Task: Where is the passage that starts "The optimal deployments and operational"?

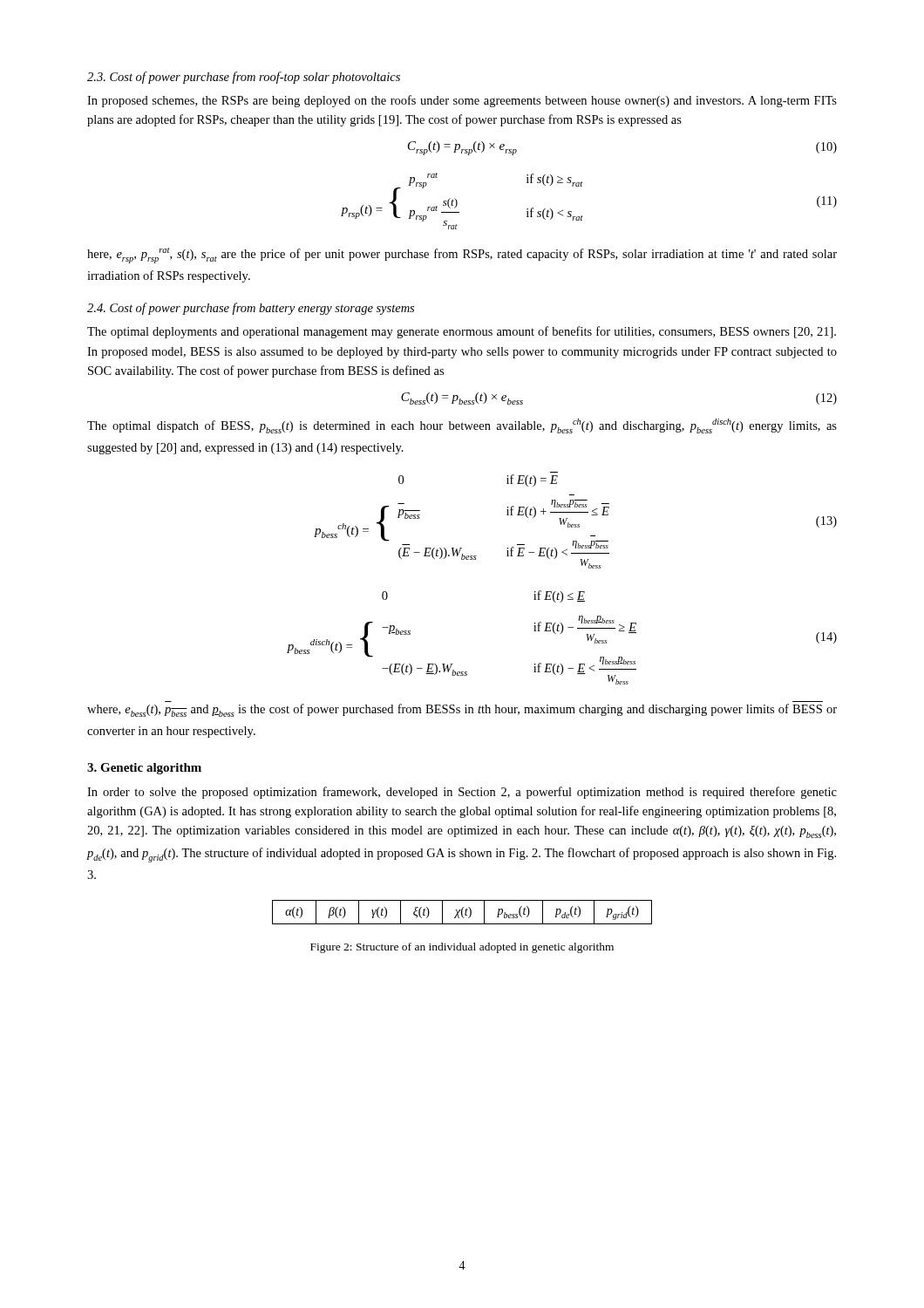Action: point(462,351)
